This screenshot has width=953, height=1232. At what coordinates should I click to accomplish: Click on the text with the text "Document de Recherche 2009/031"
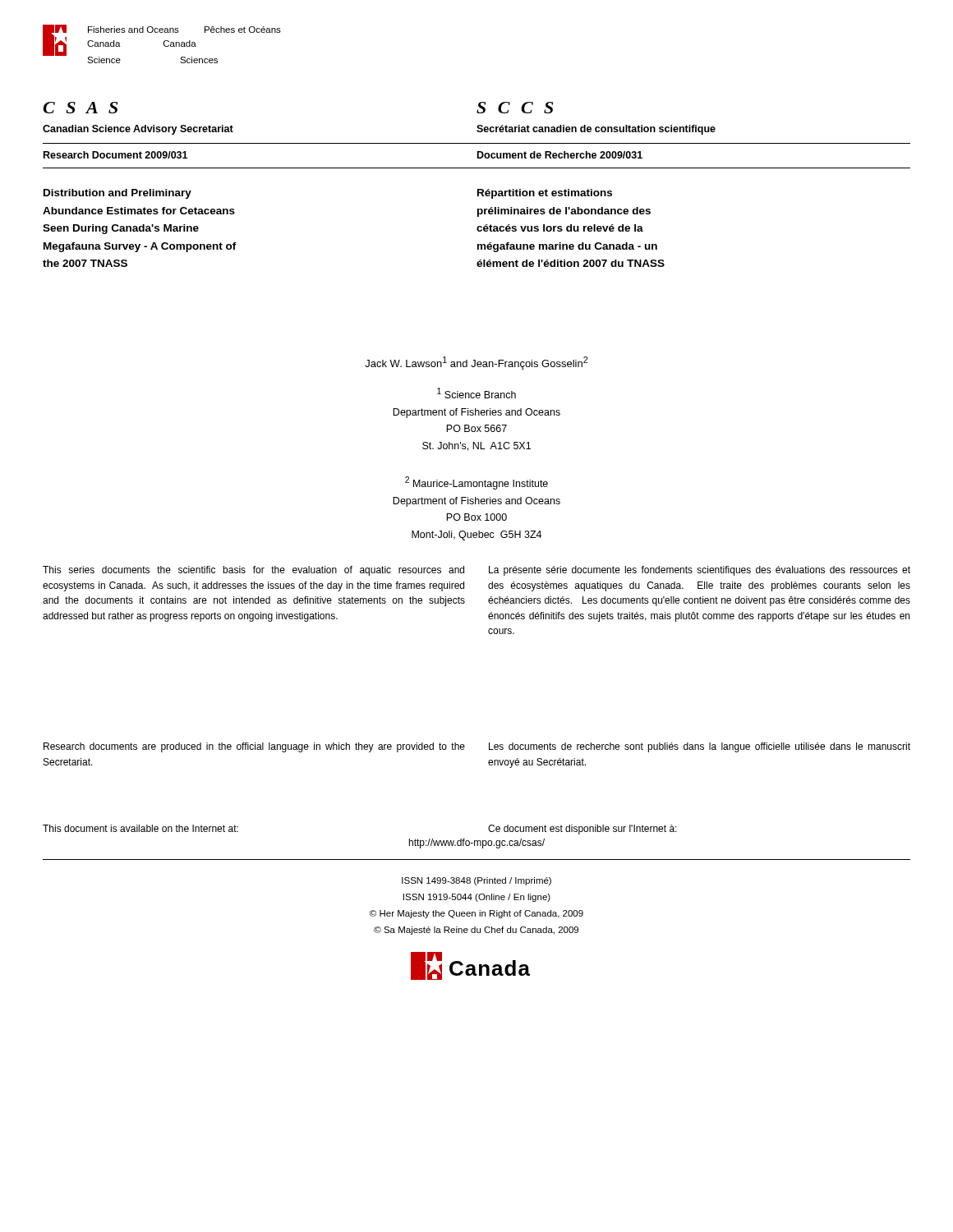coord(560,155)
